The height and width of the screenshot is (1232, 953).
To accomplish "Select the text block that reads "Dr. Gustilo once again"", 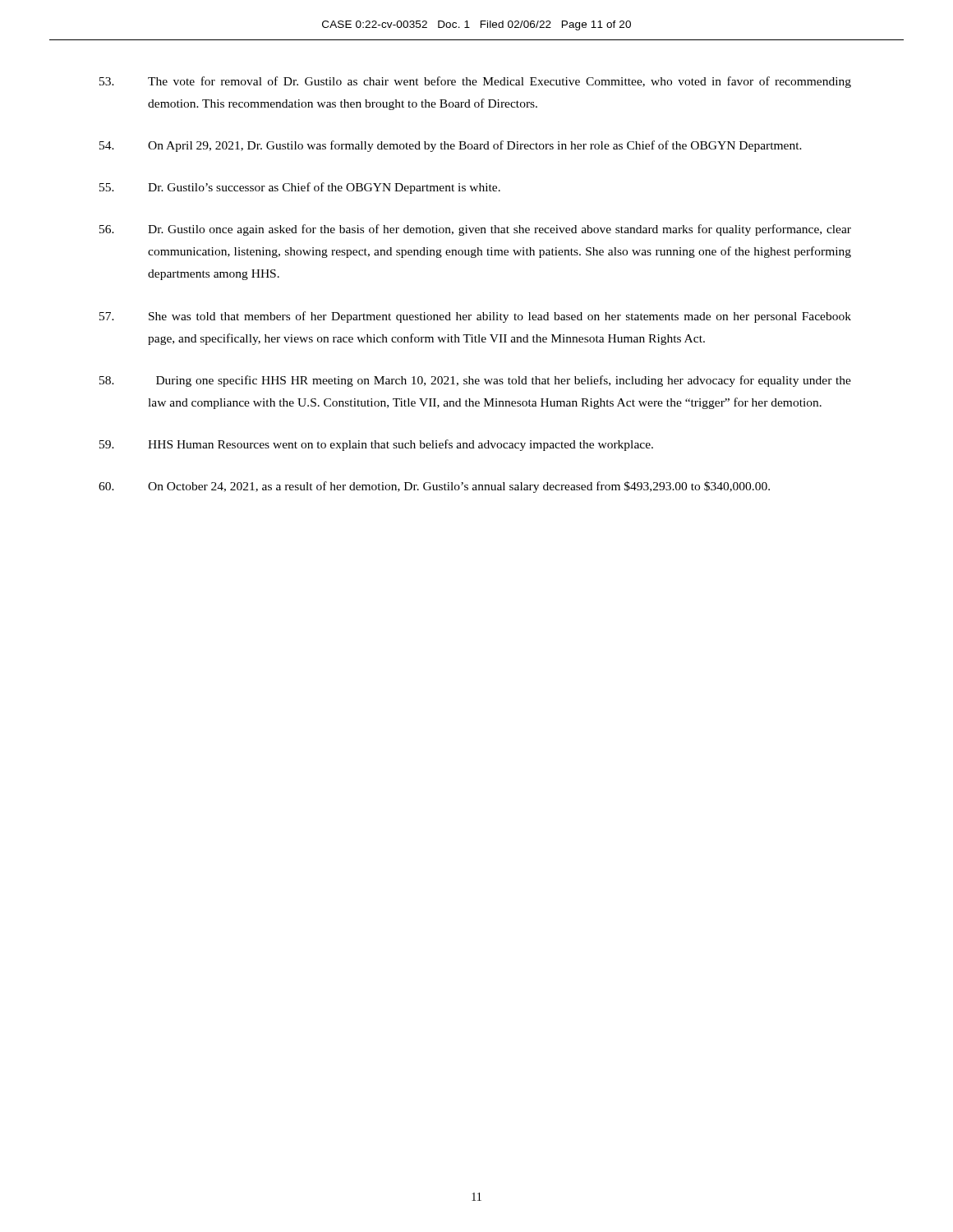I will click(475, 251).
